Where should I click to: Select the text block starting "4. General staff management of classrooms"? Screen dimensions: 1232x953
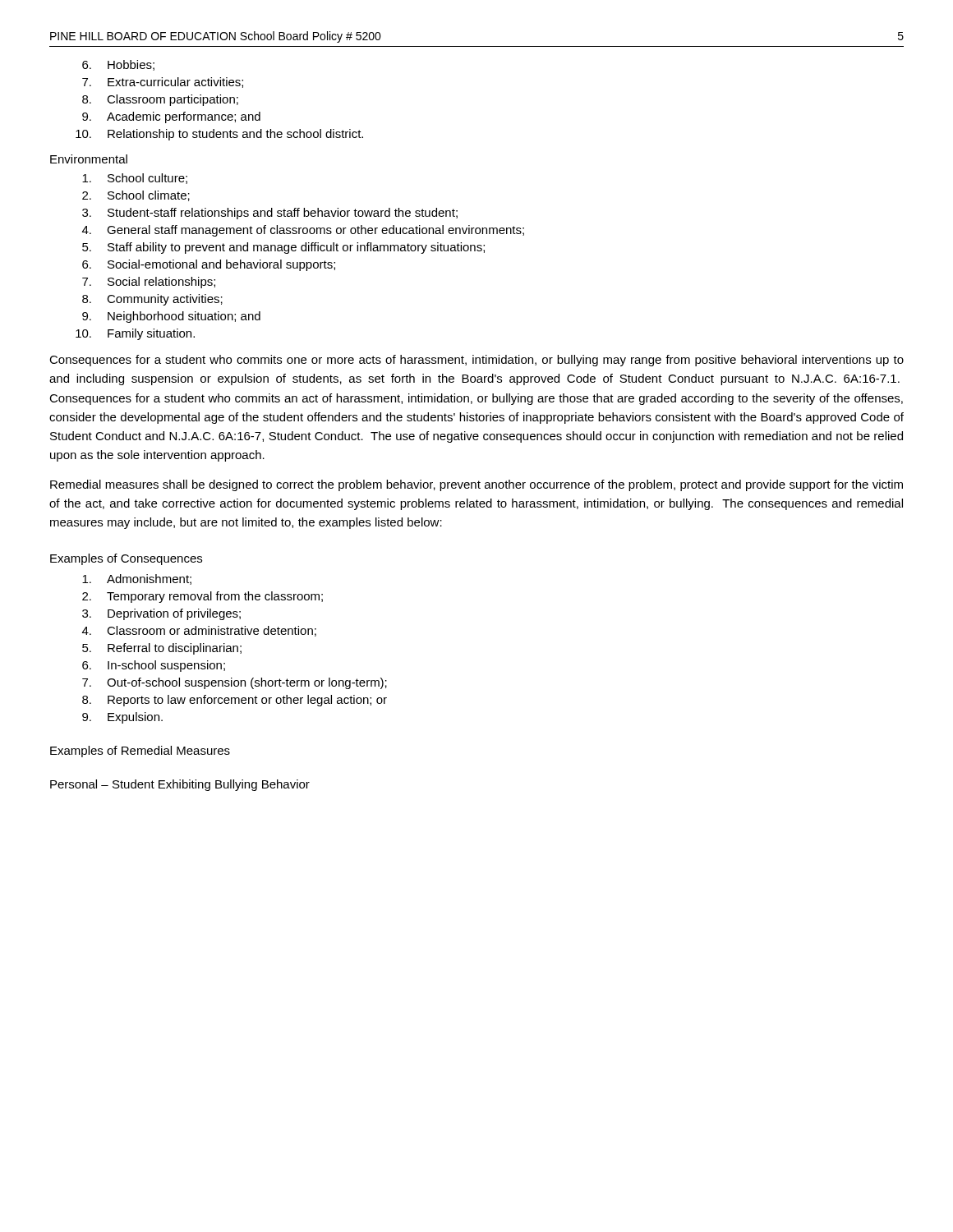(476, 230)
